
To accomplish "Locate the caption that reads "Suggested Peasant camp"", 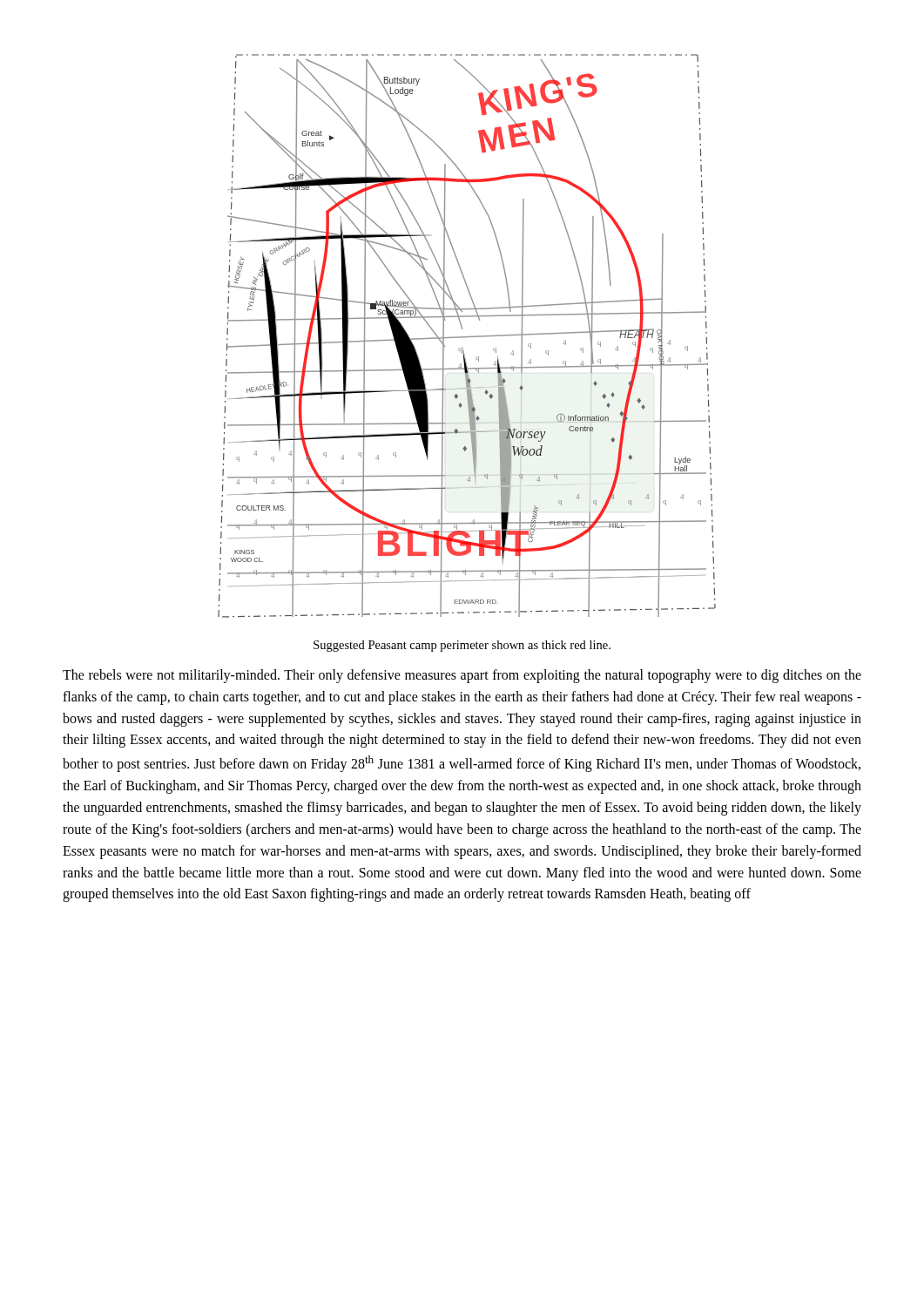I will 462,645.
